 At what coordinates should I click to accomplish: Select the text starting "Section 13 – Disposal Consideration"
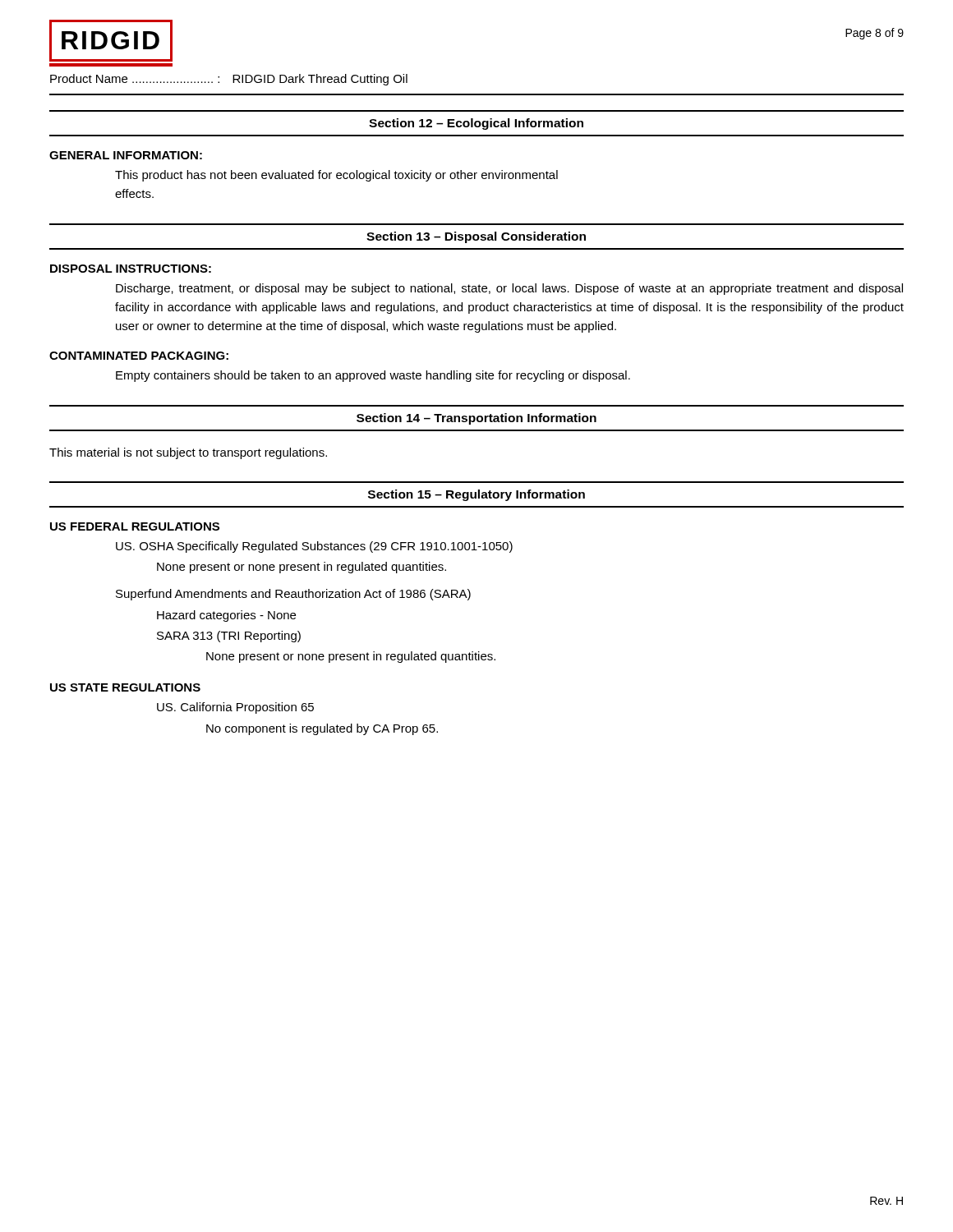pos(476,236)
